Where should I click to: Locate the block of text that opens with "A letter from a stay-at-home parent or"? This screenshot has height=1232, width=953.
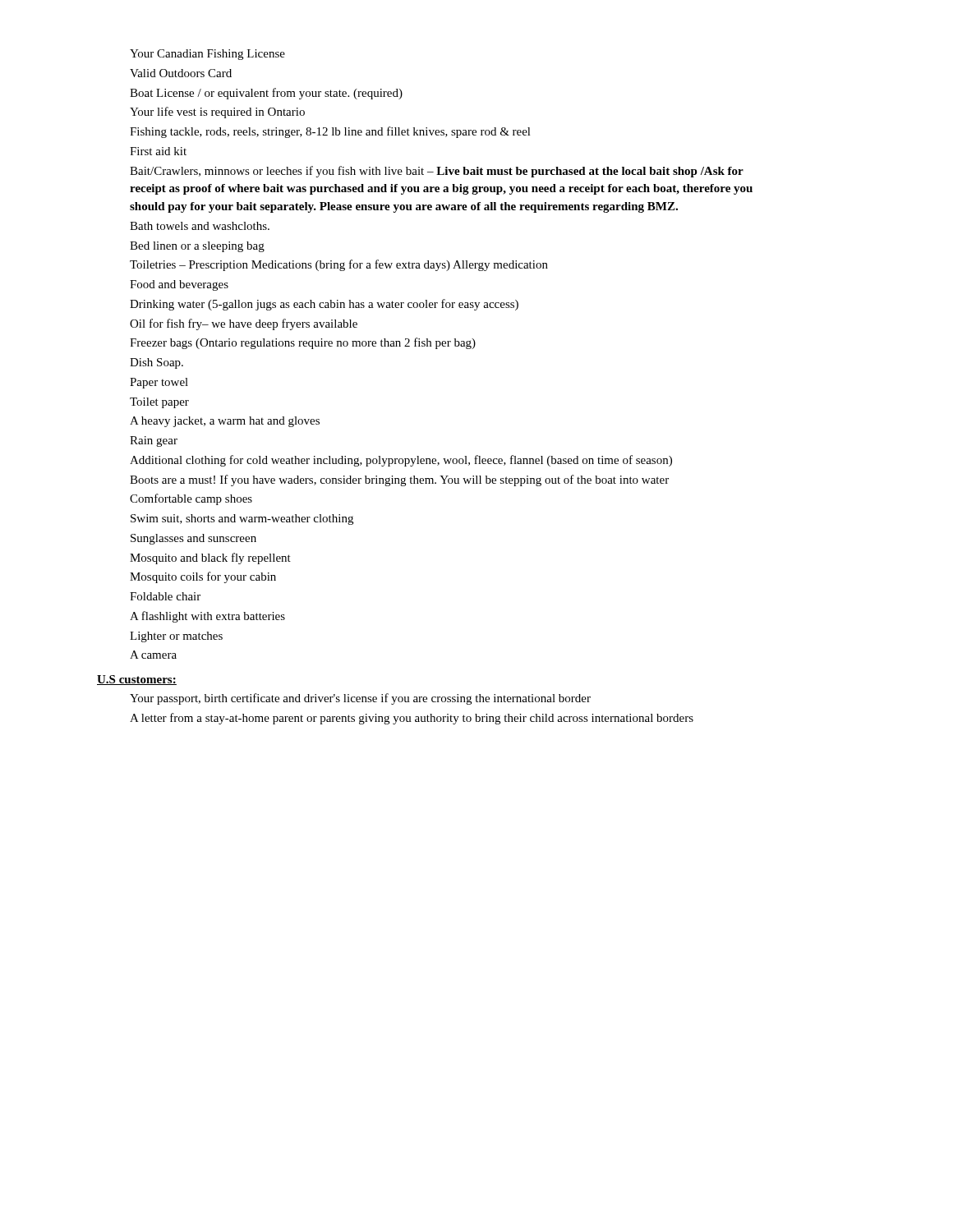tap(412, 718)
